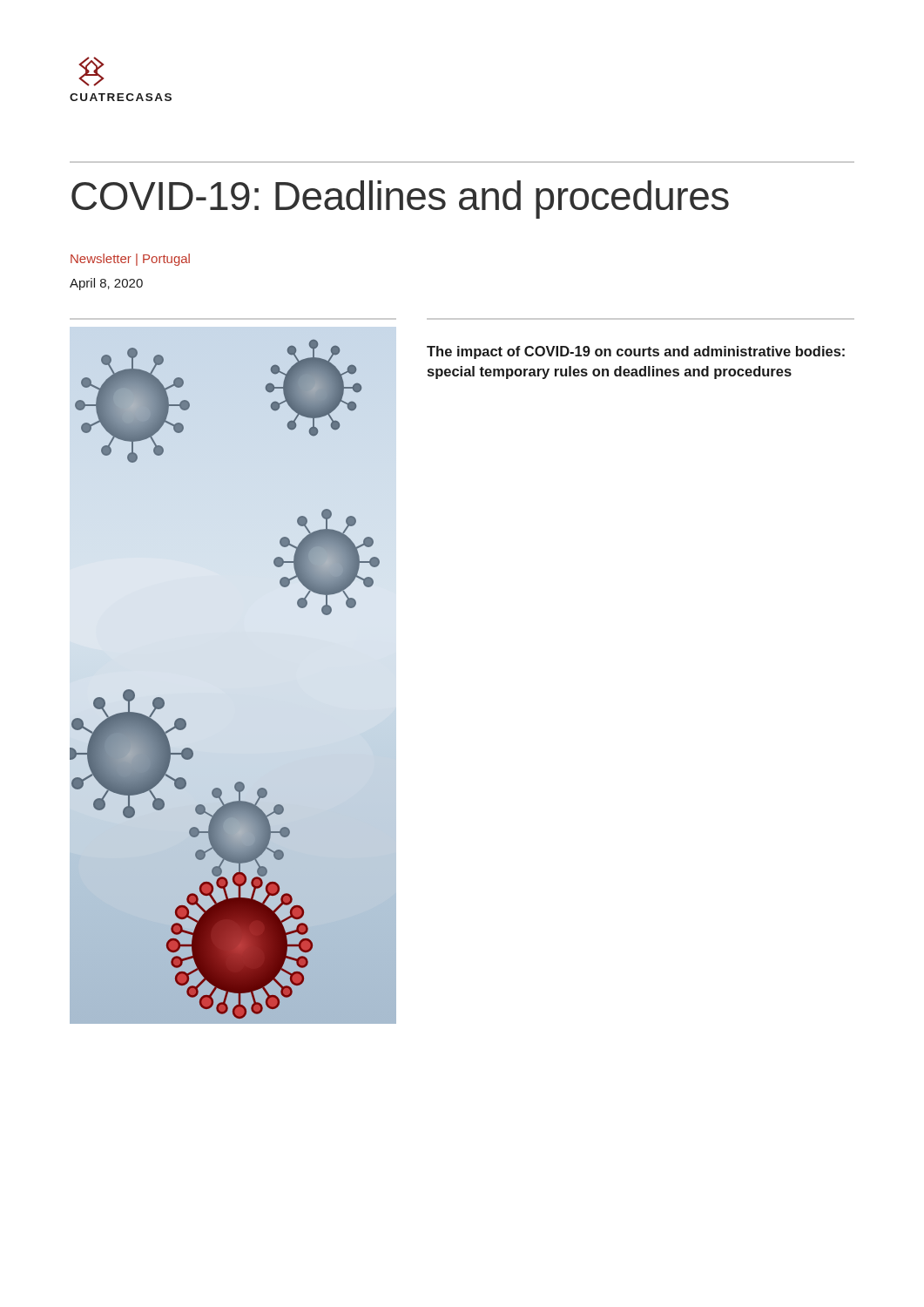Point to "Newsletter | Portugal"
This screenshot has width=924, height=1307.
(130, 258)
